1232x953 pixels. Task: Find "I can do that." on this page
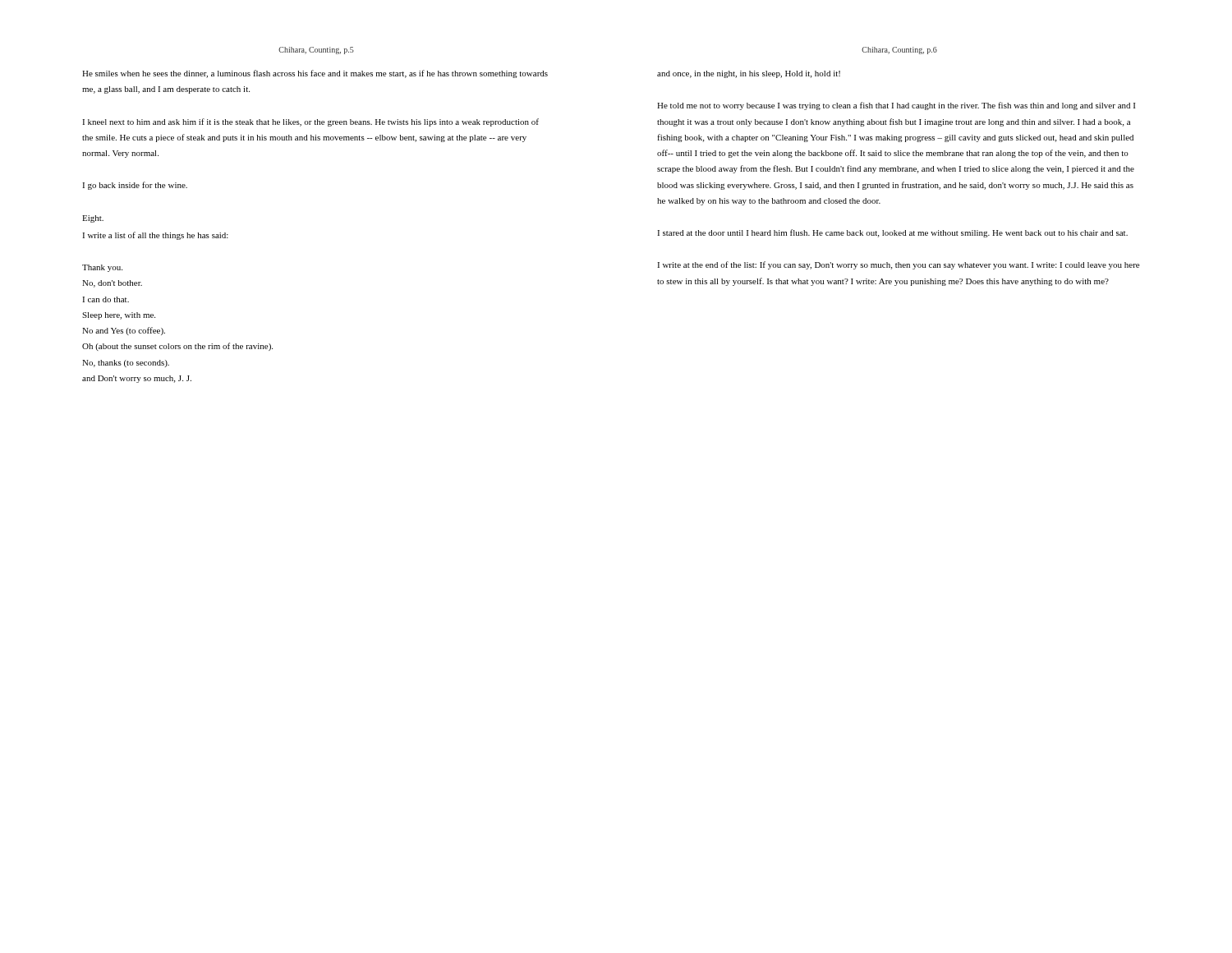tap(106, 299)
